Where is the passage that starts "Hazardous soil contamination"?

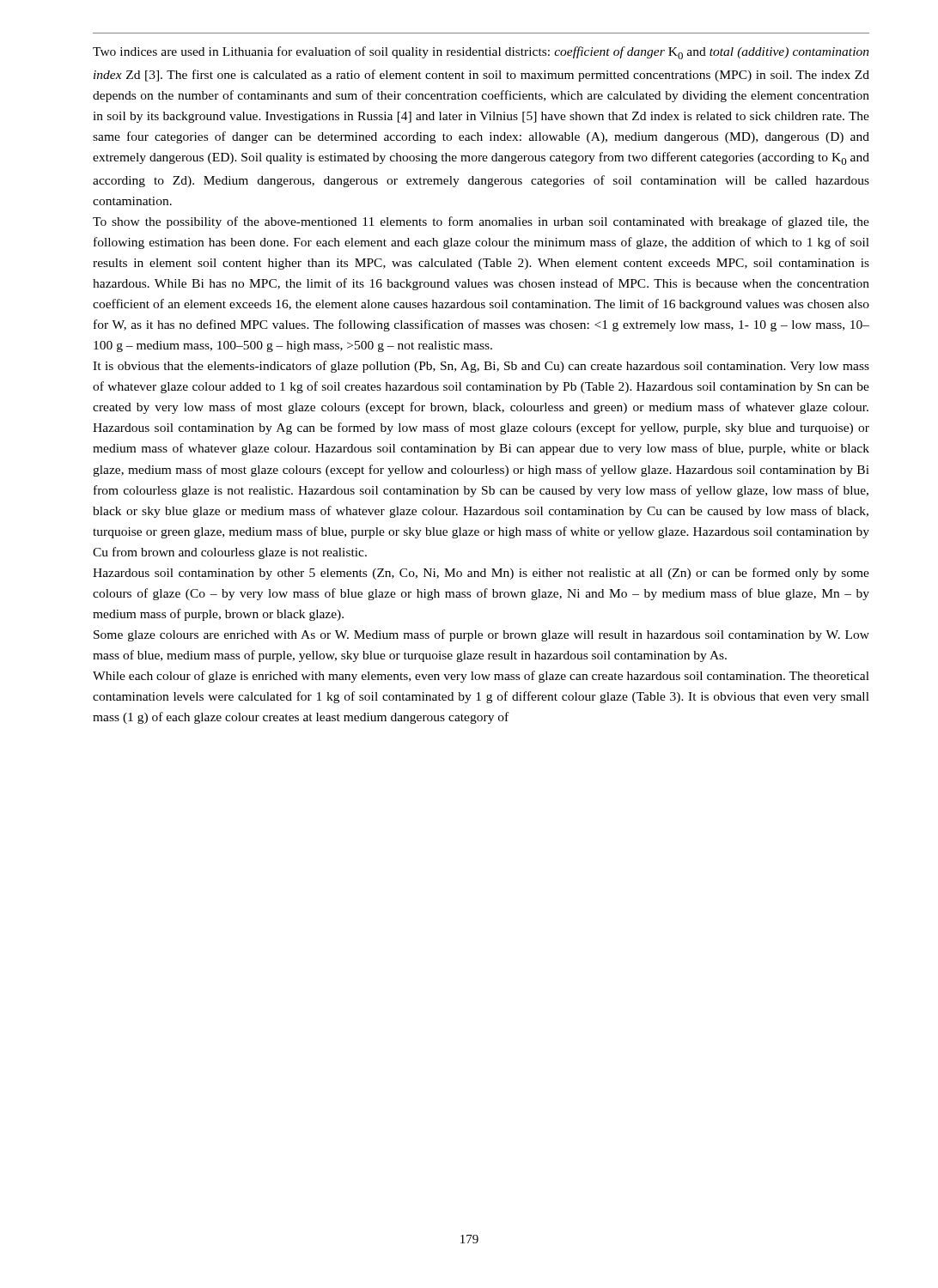[481, 593]
